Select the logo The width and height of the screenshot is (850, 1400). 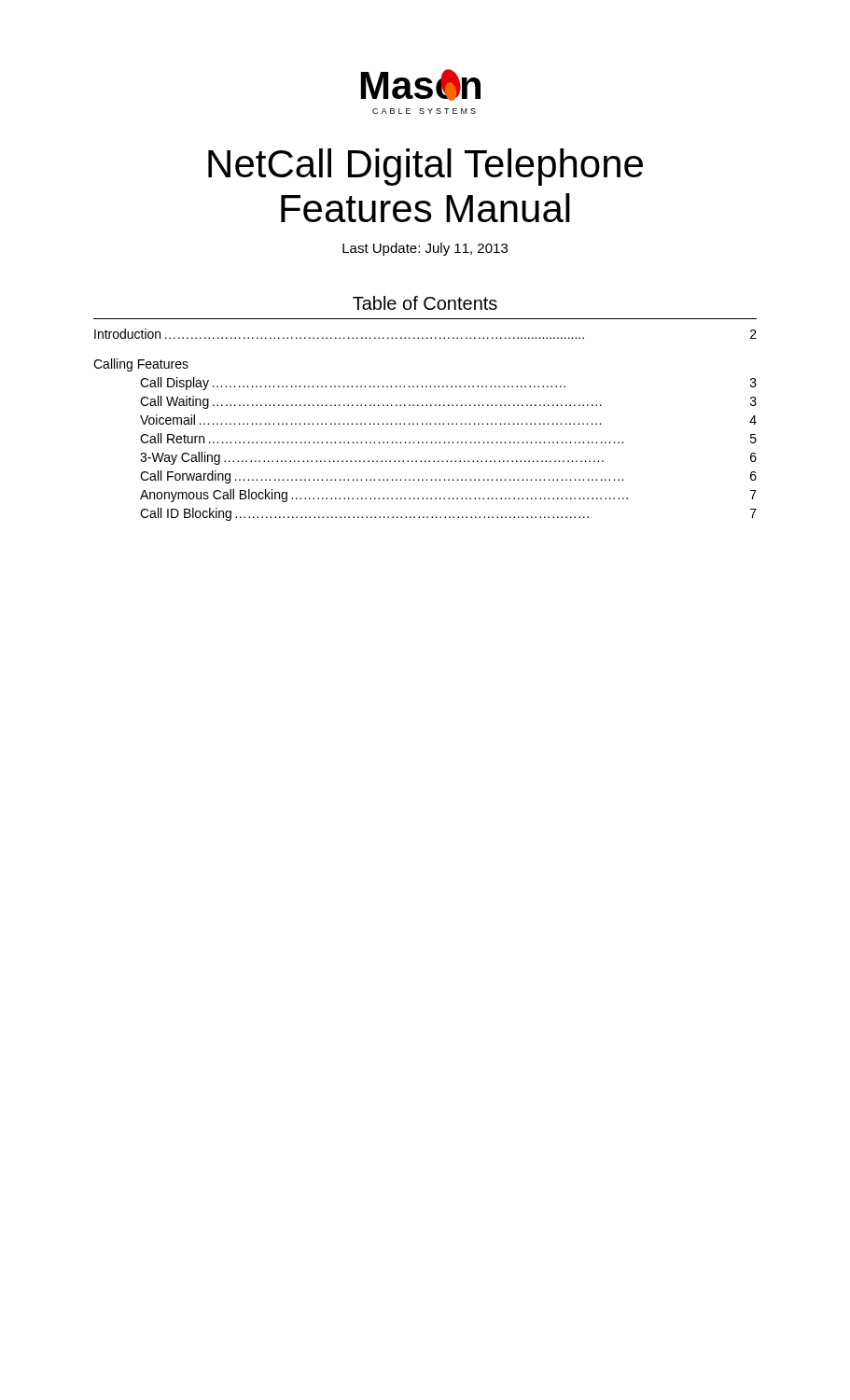click(x=425, y=91)
